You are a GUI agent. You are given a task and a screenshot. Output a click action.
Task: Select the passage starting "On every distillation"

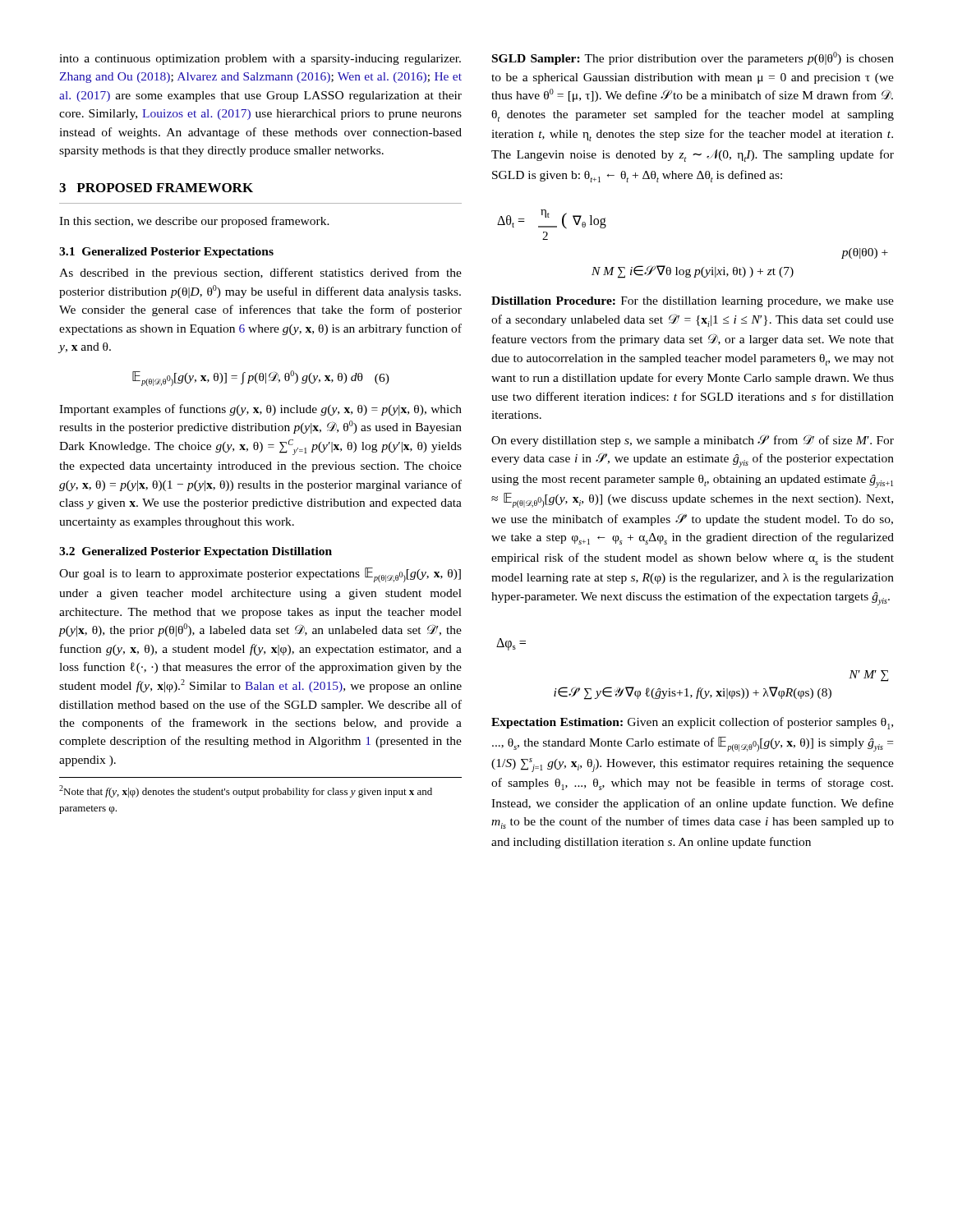point(693,519)
